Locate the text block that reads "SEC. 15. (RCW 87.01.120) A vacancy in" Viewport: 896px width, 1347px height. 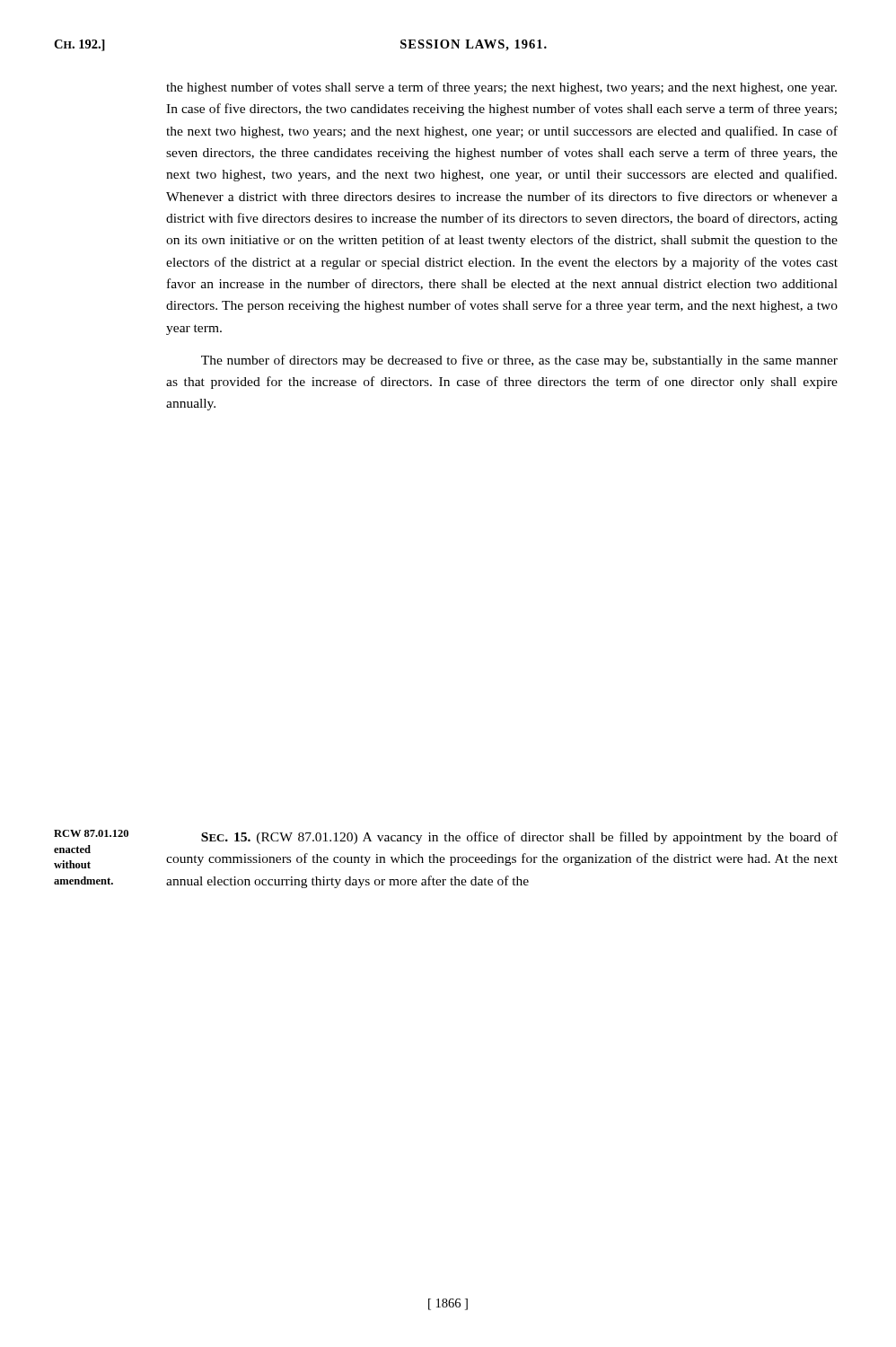click(x=502, y=859)
